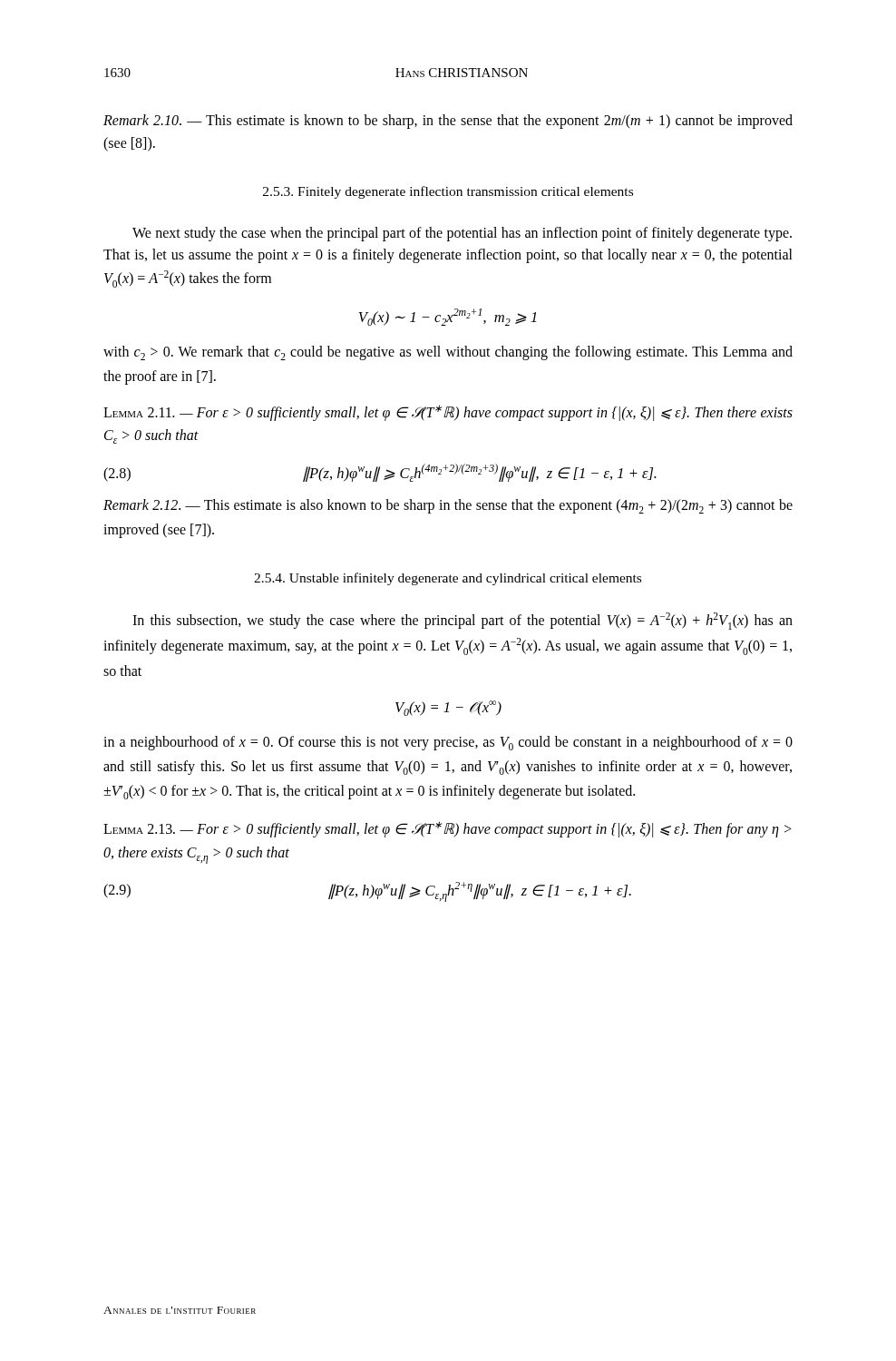Click on the section header containing "2.5.4. Unstable infinitely degenerate and cylindrical critical elements"

448,578
